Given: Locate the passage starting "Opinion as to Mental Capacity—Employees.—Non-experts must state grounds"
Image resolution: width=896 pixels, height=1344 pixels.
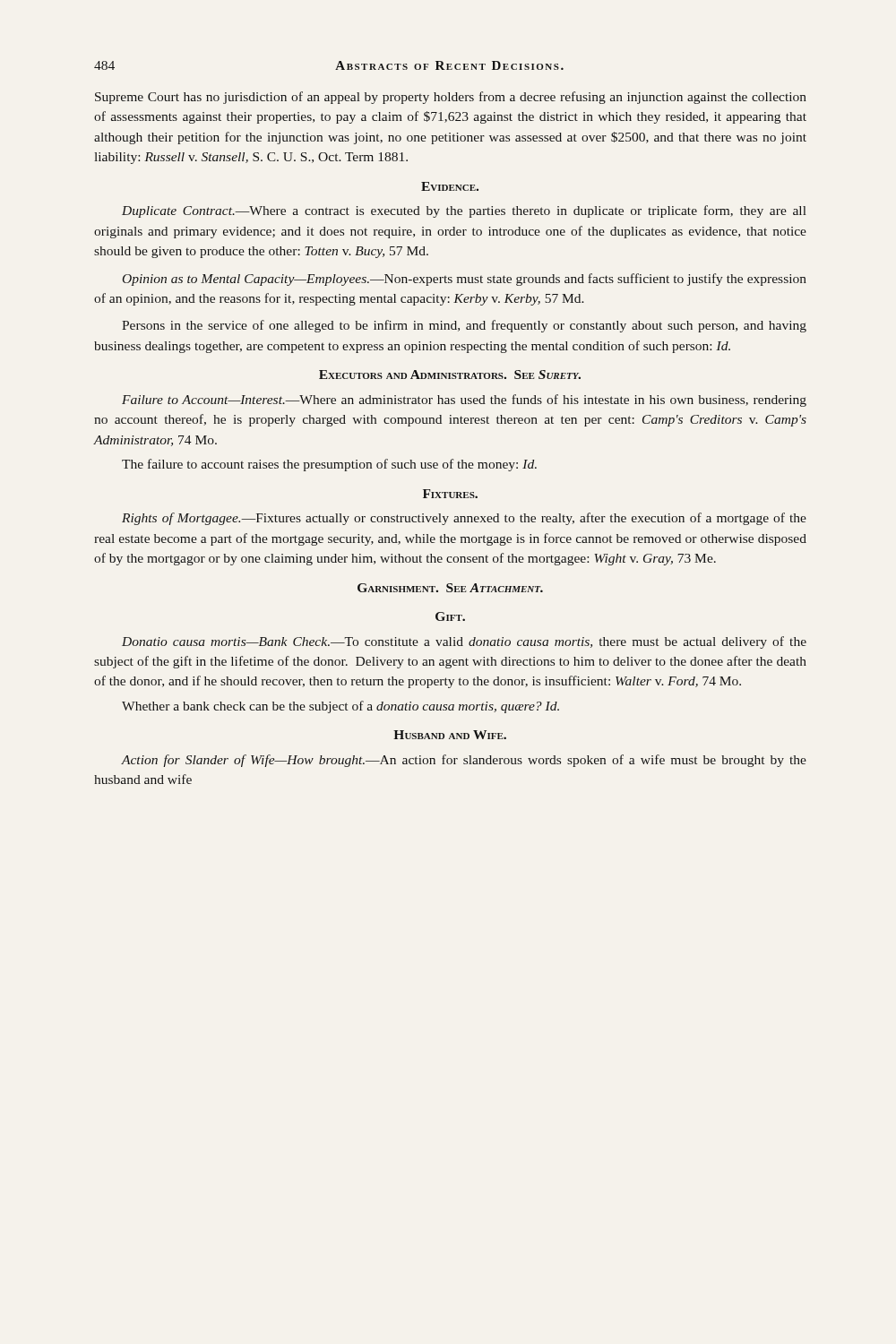Looking at the screenshot, I should [x=450, y=288].
